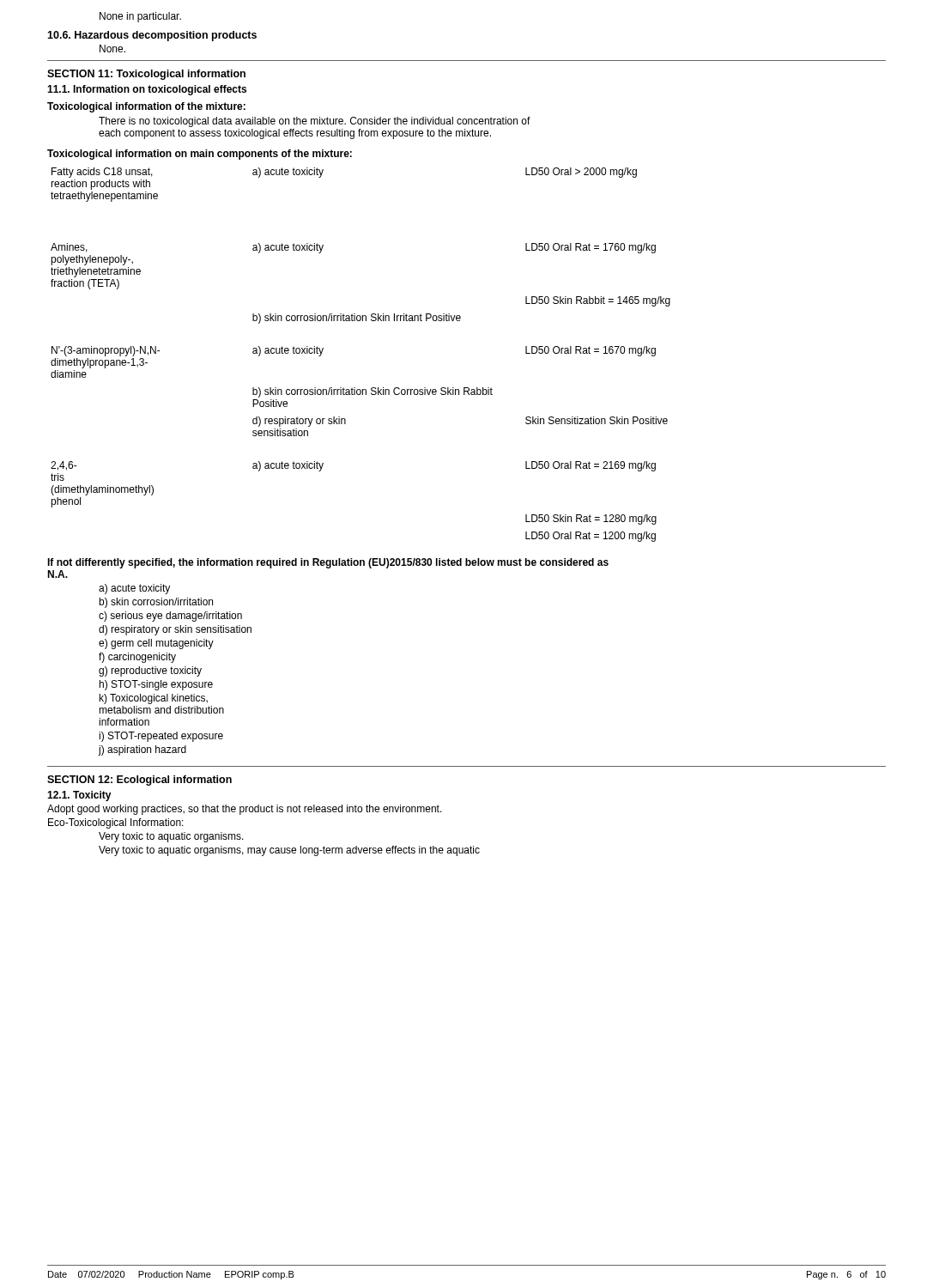
Task: Locate the element starting "None in particular."
Action: point(140,16)
